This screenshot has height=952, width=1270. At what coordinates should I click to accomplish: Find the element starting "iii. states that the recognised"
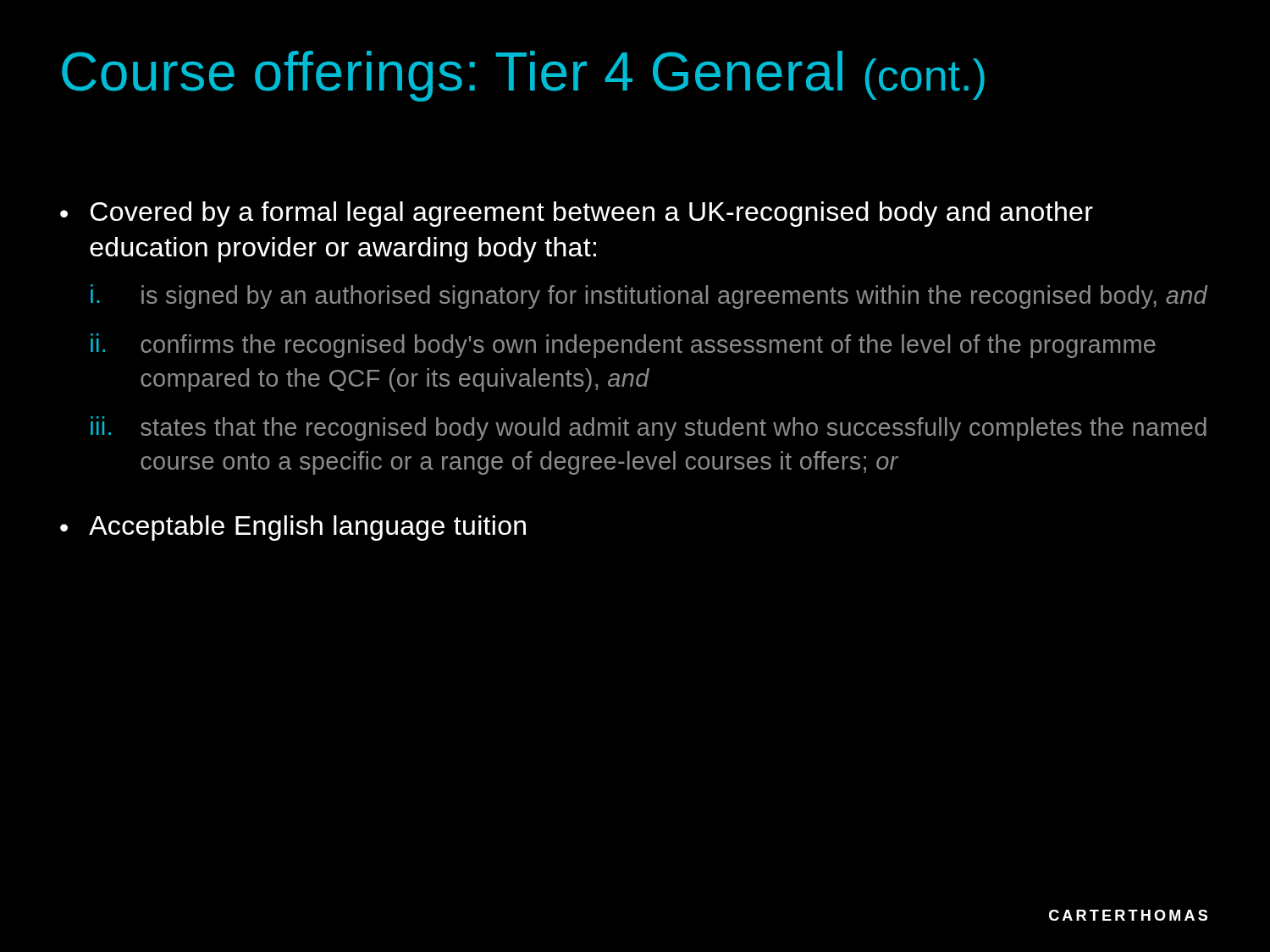[x=650, y=444]
